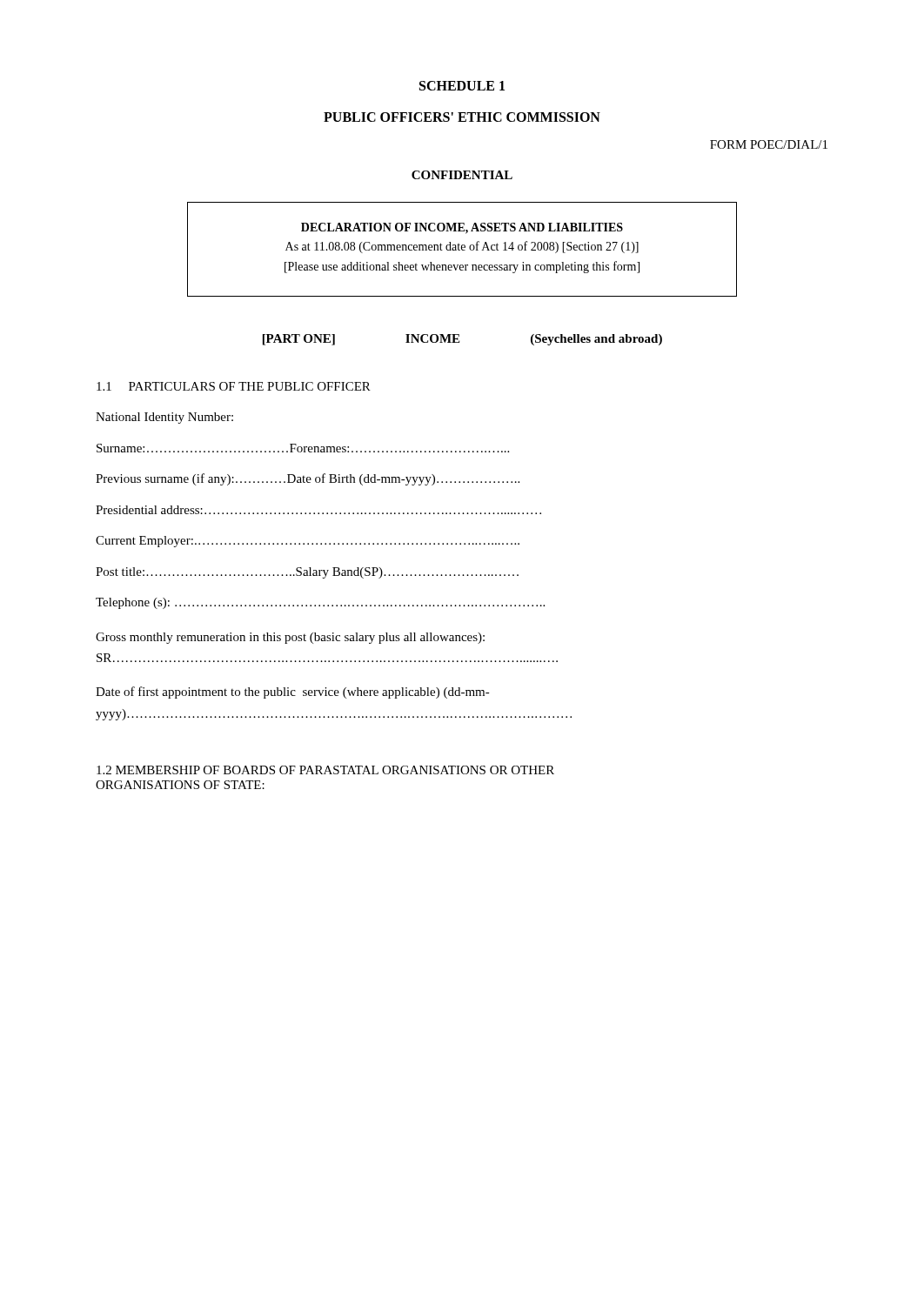Locate the text starting "1.1 PARTICULARS OF THE PUBLIC OFFICER"

233,386
